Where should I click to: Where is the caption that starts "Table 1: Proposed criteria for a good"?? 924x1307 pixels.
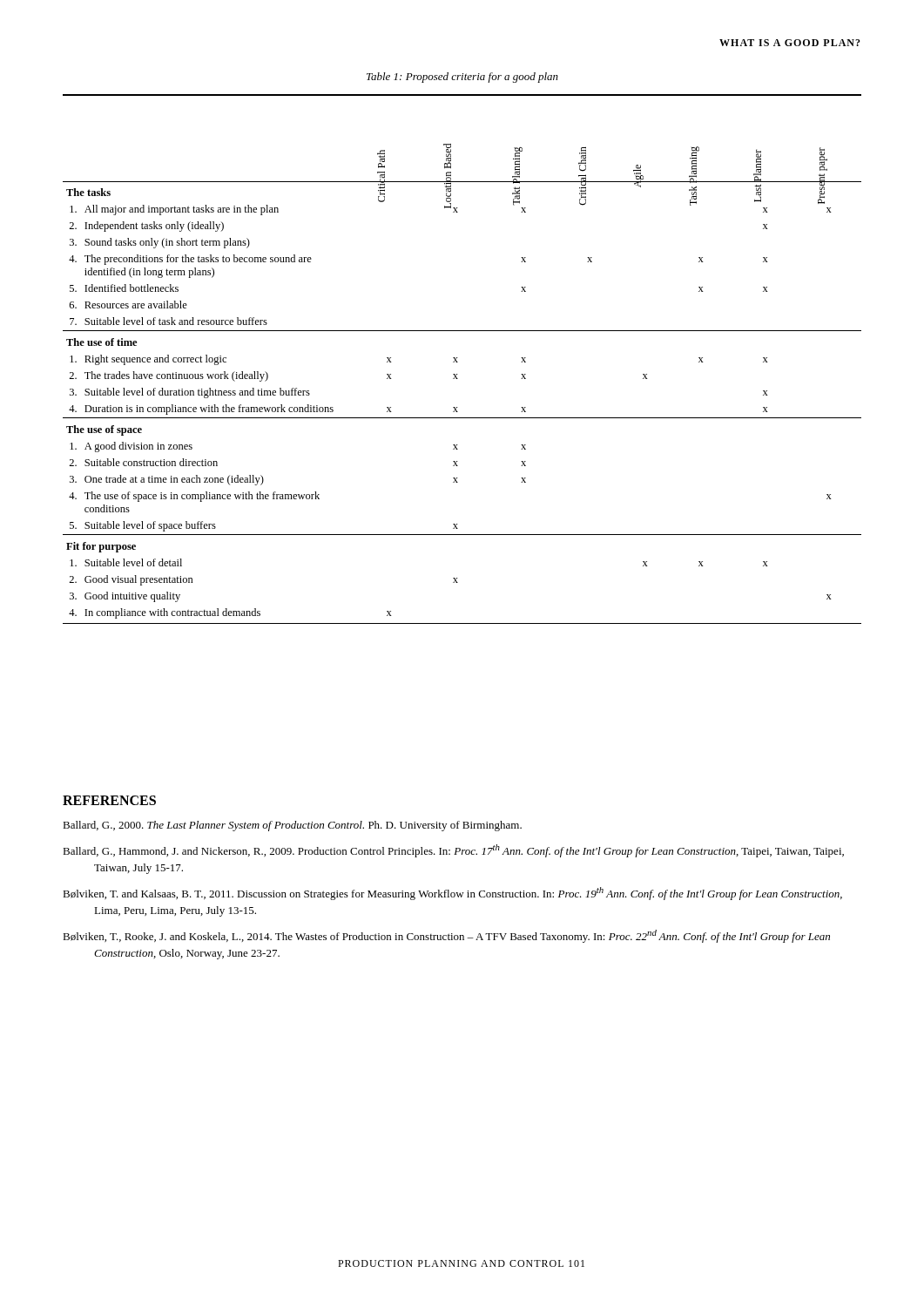(462, 76)
